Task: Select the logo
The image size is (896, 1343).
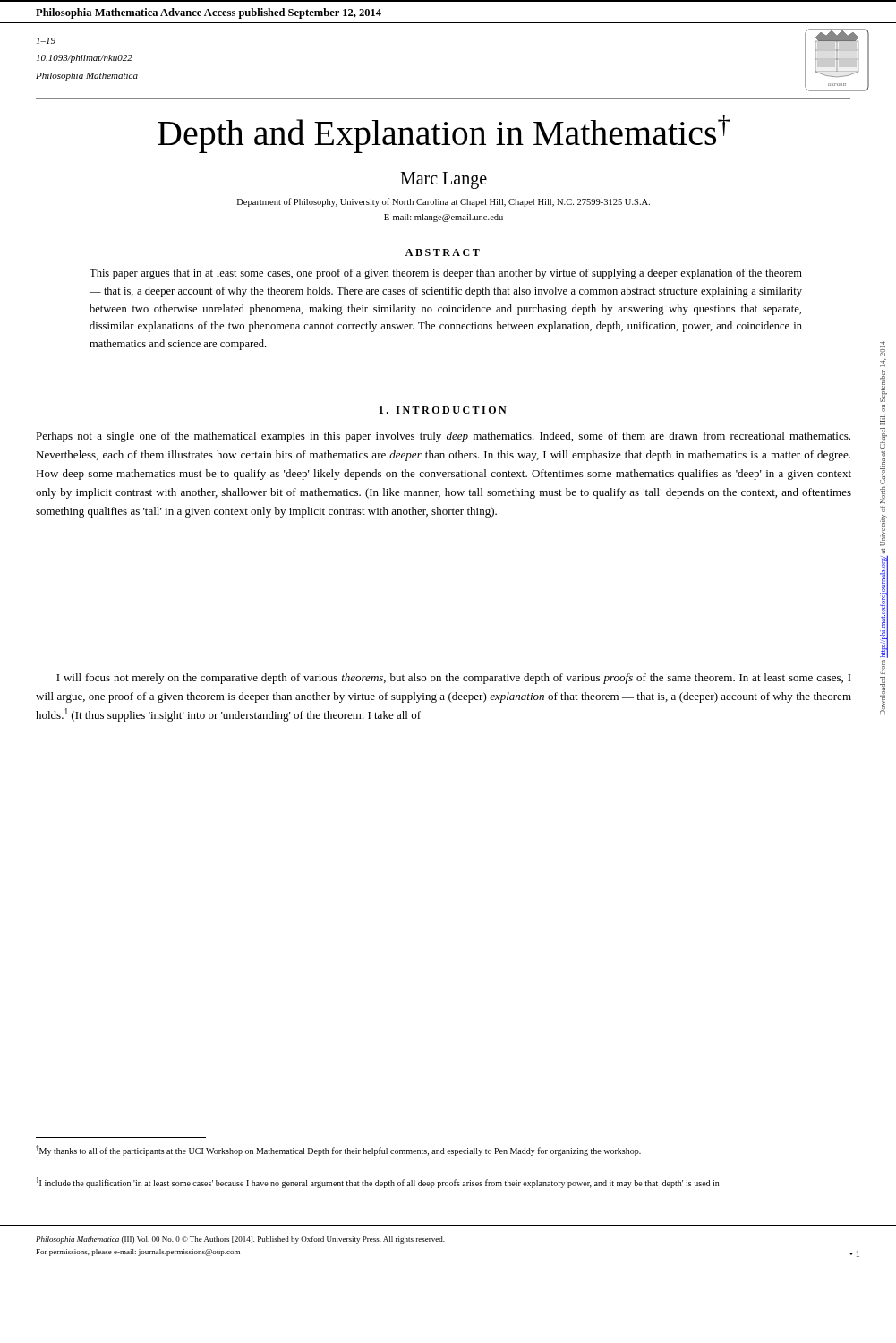Action: coord(837,60)
